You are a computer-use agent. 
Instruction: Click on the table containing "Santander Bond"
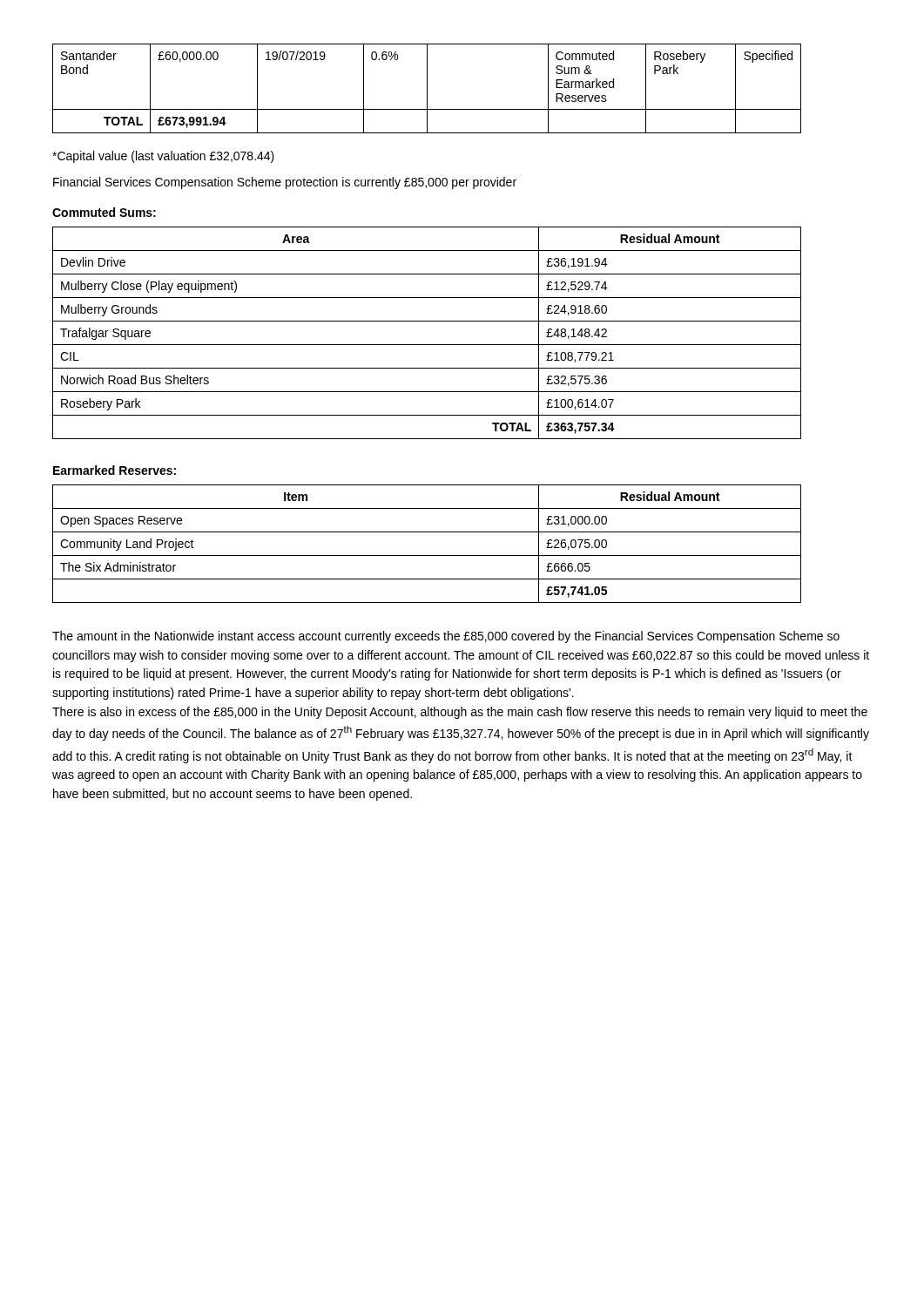(x=462, y=88)
